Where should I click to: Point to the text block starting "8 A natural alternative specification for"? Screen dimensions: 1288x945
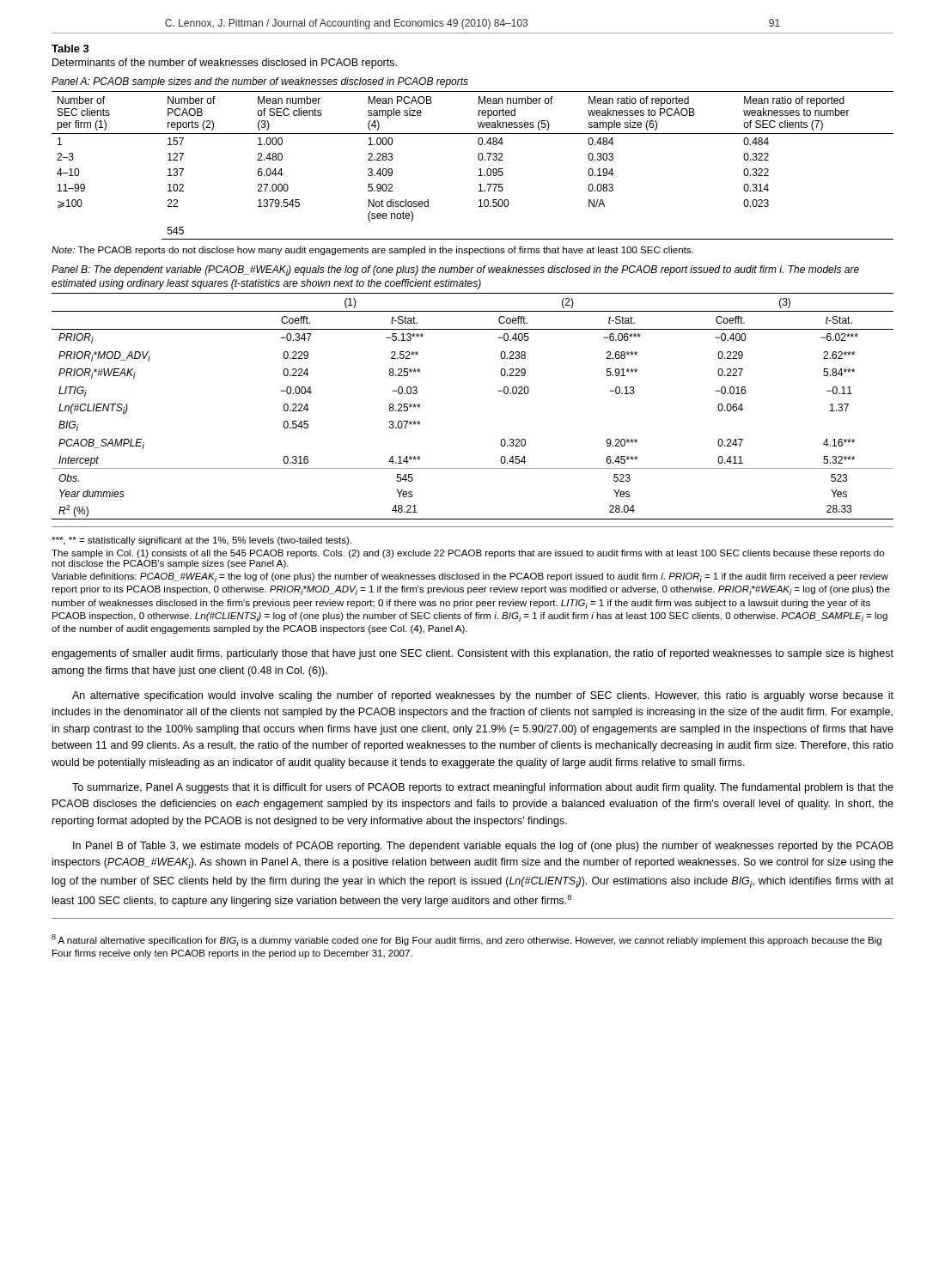[x=472, y=945]
